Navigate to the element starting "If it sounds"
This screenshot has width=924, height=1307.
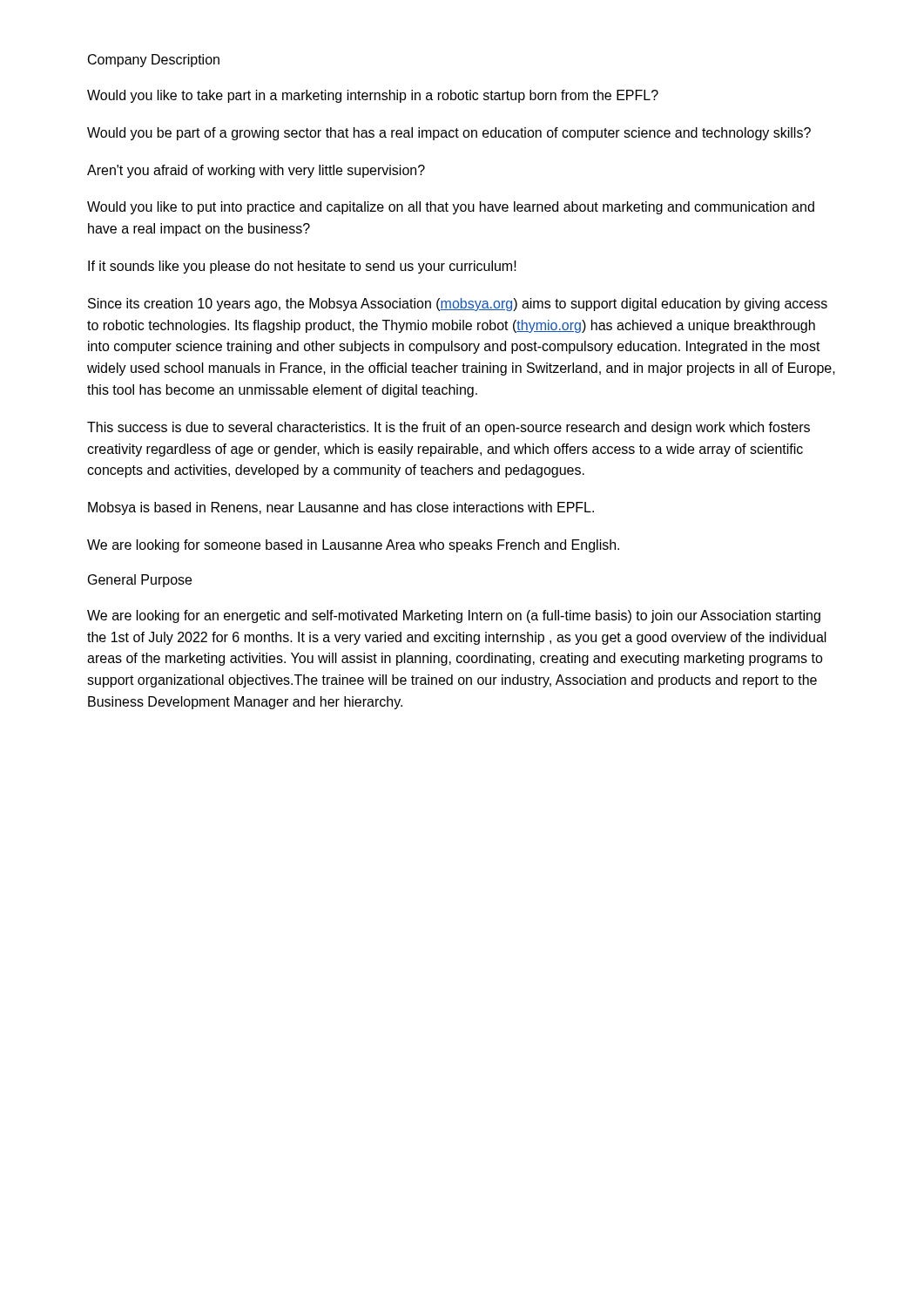302,266
